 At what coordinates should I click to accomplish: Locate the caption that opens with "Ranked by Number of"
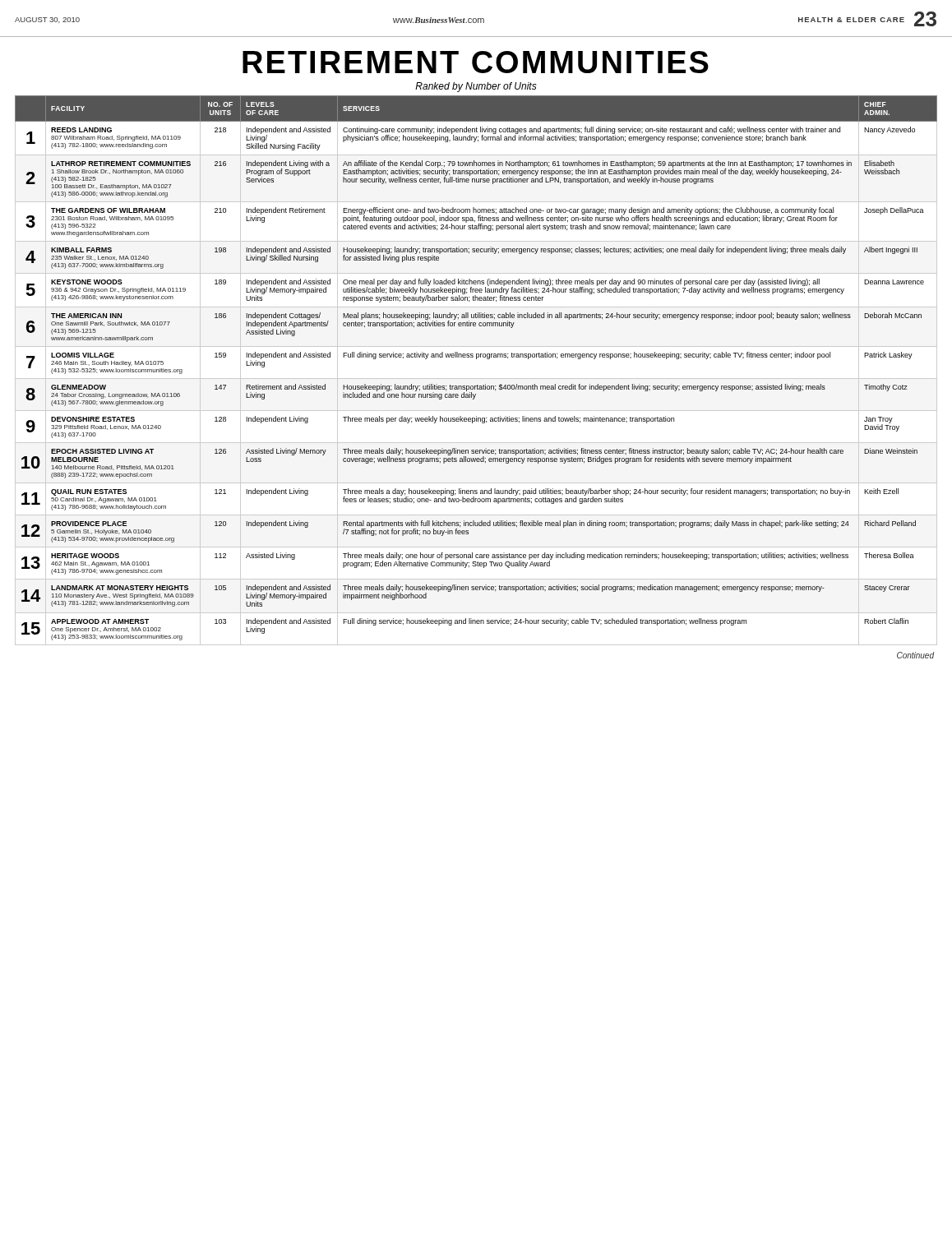(476, 86)
